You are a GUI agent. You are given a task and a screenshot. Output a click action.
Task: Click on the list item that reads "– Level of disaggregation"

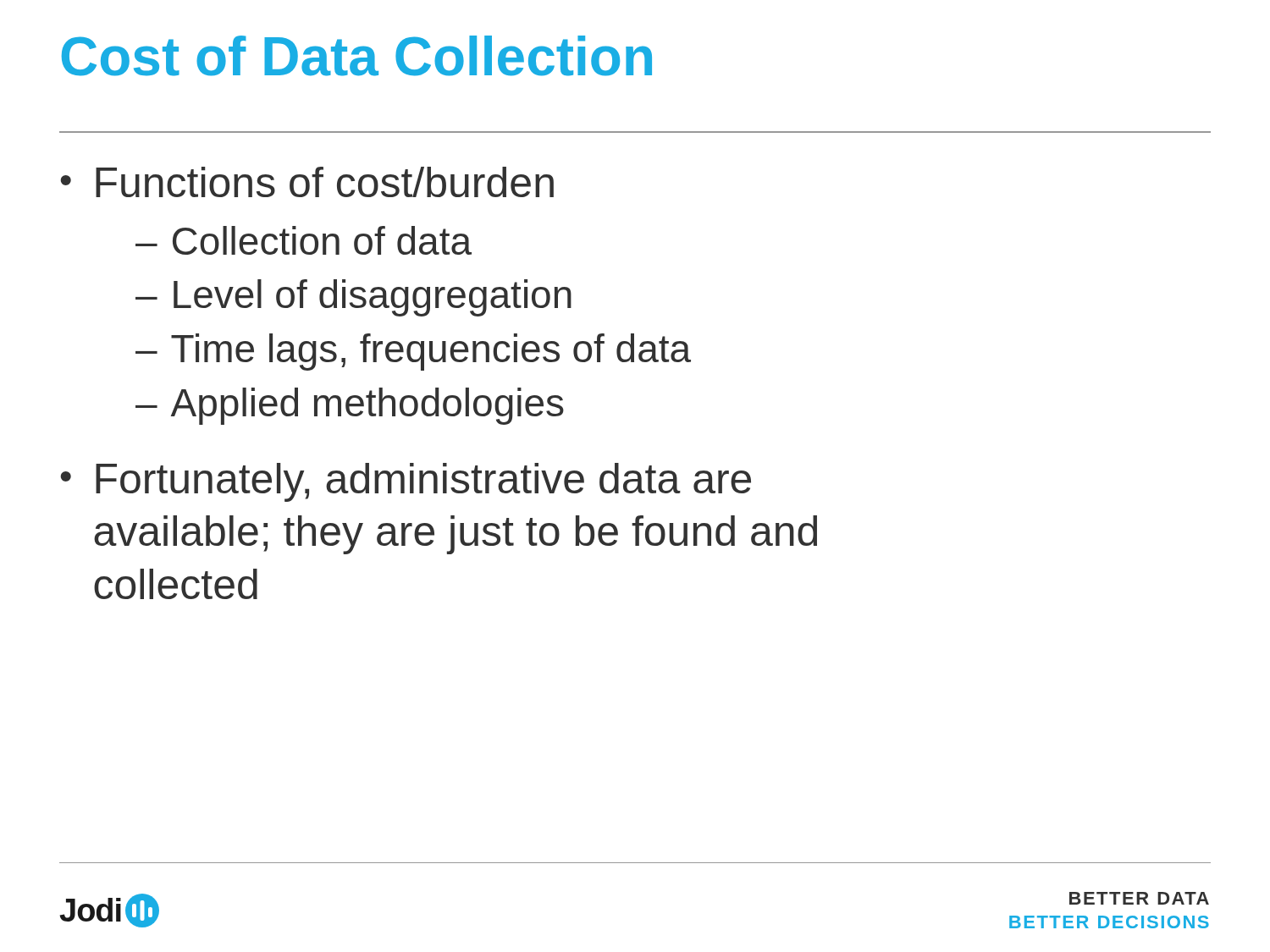[354, 296]
